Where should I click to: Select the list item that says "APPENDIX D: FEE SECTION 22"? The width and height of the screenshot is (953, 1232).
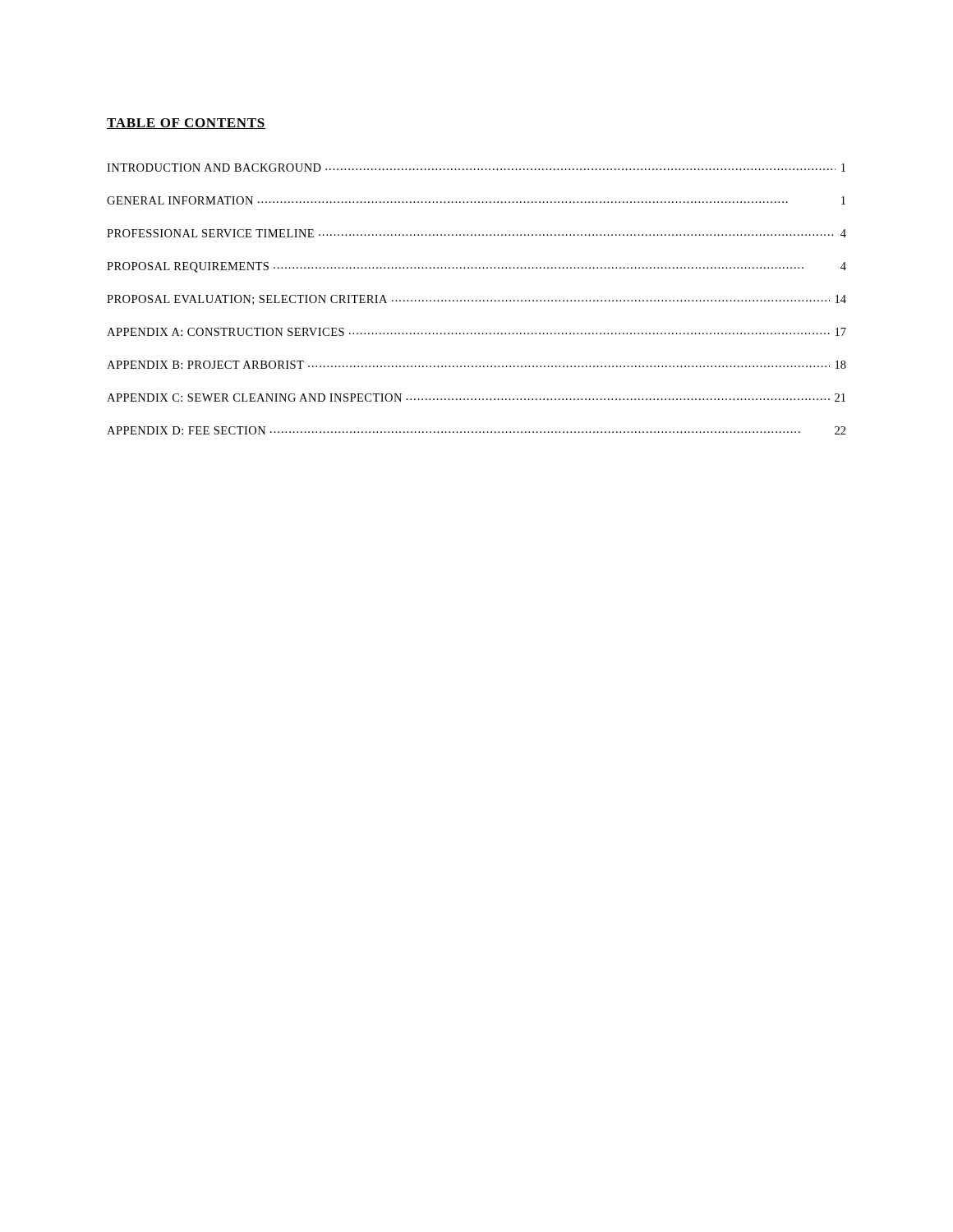[x=476, y=431]
